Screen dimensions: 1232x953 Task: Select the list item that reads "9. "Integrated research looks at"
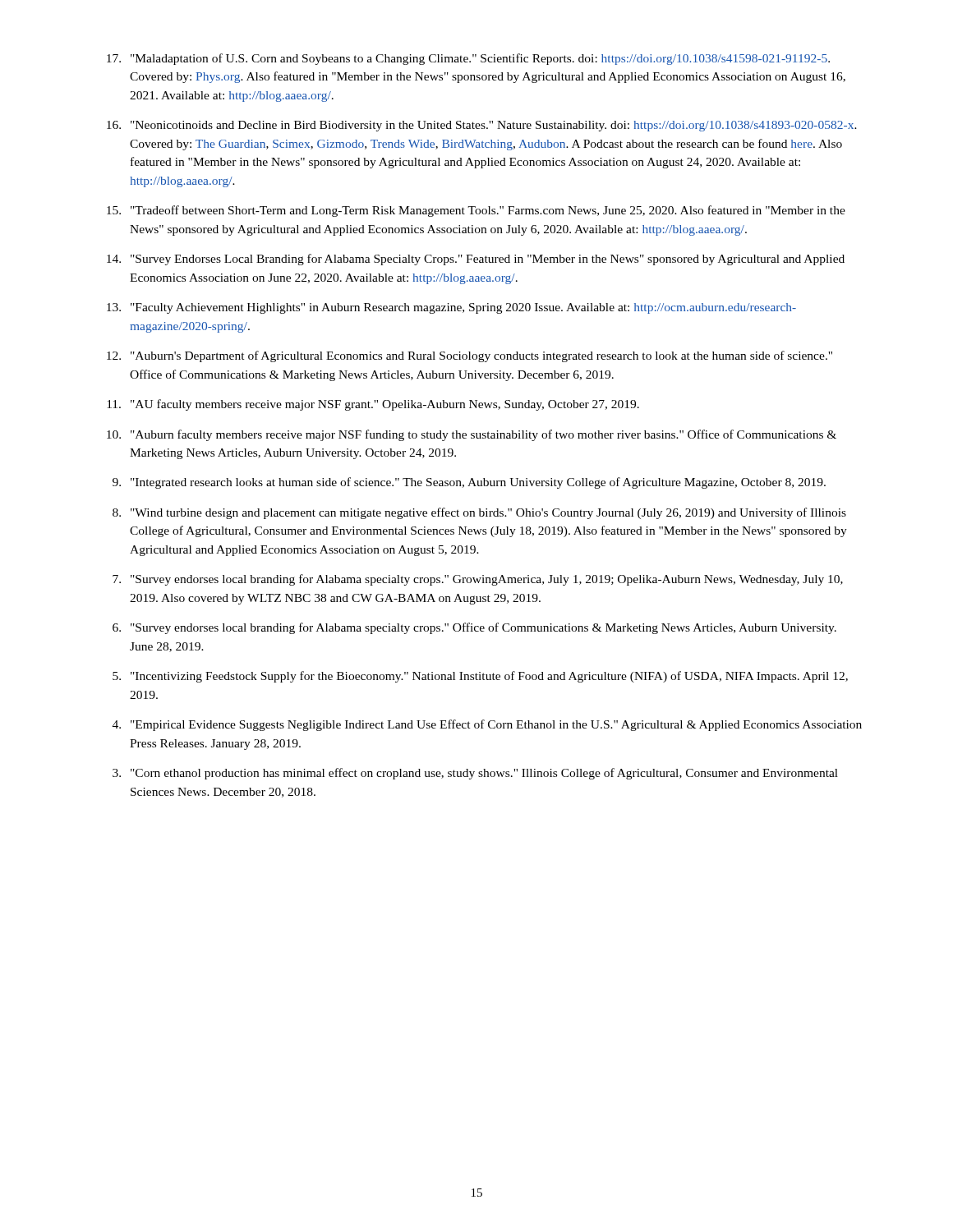[x=476, y=483]
